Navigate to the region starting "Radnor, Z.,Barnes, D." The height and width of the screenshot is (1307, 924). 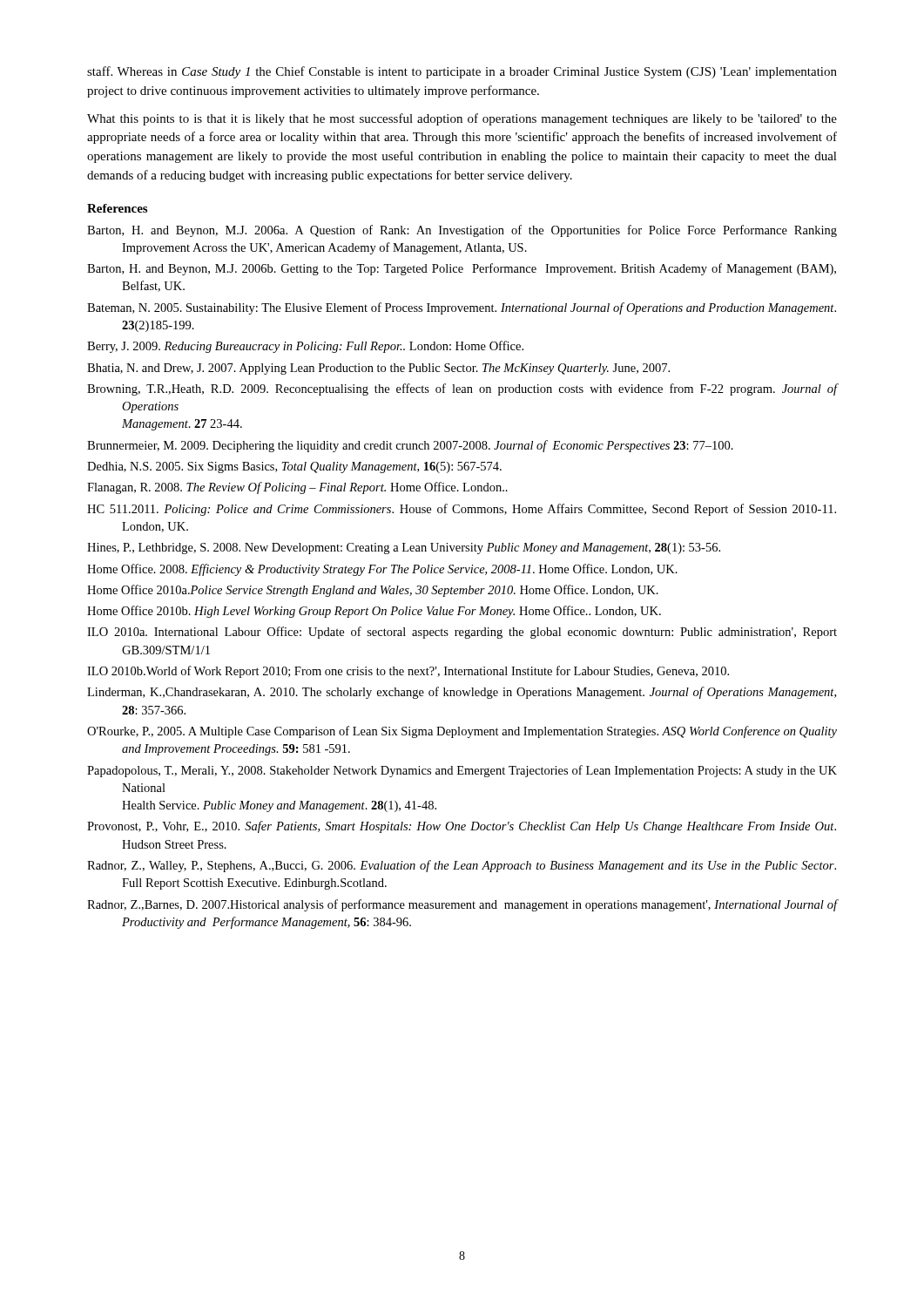click(462, 913)
